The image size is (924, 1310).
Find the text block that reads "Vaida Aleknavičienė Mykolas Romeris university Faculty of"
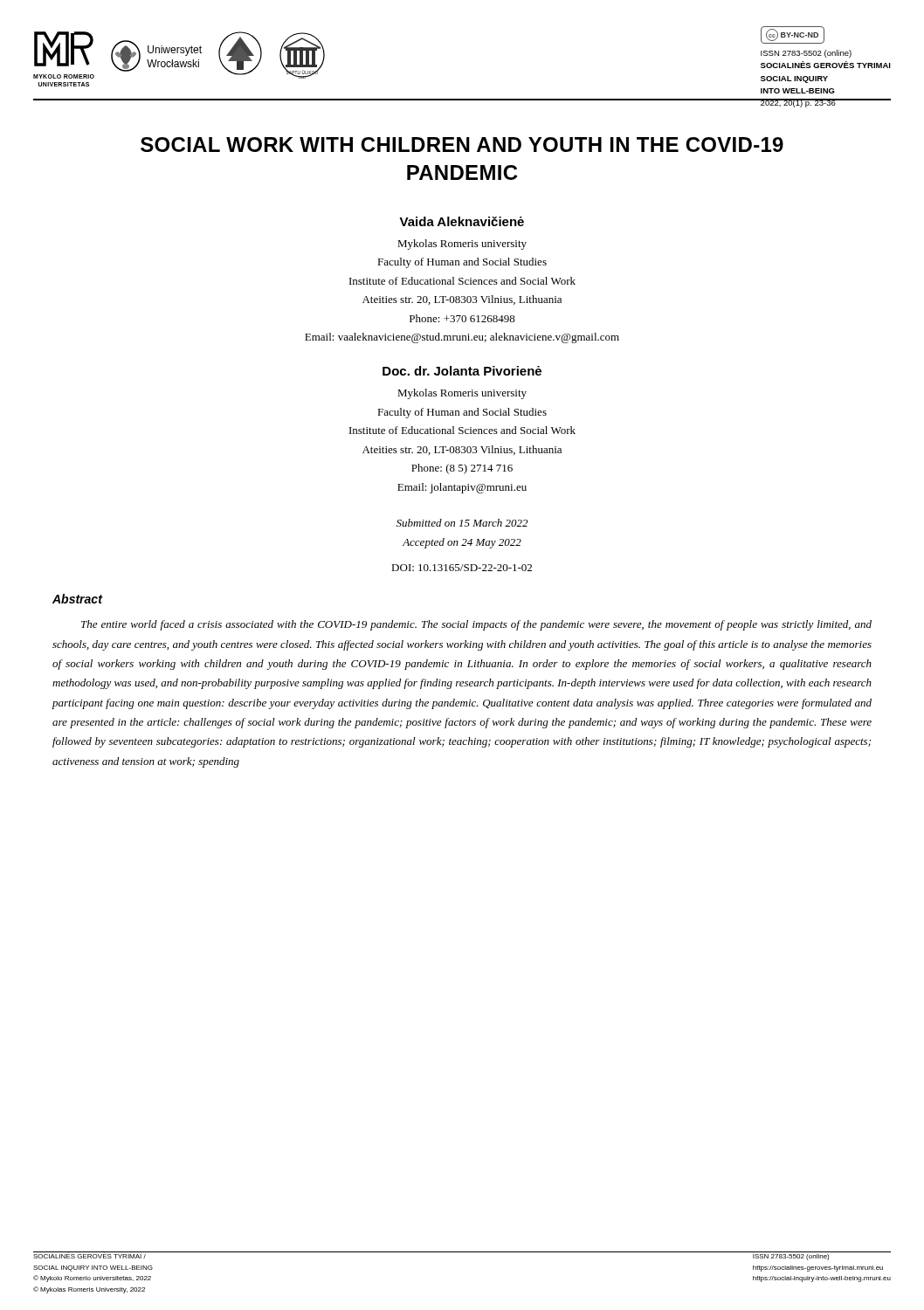[x=462, y=280]
